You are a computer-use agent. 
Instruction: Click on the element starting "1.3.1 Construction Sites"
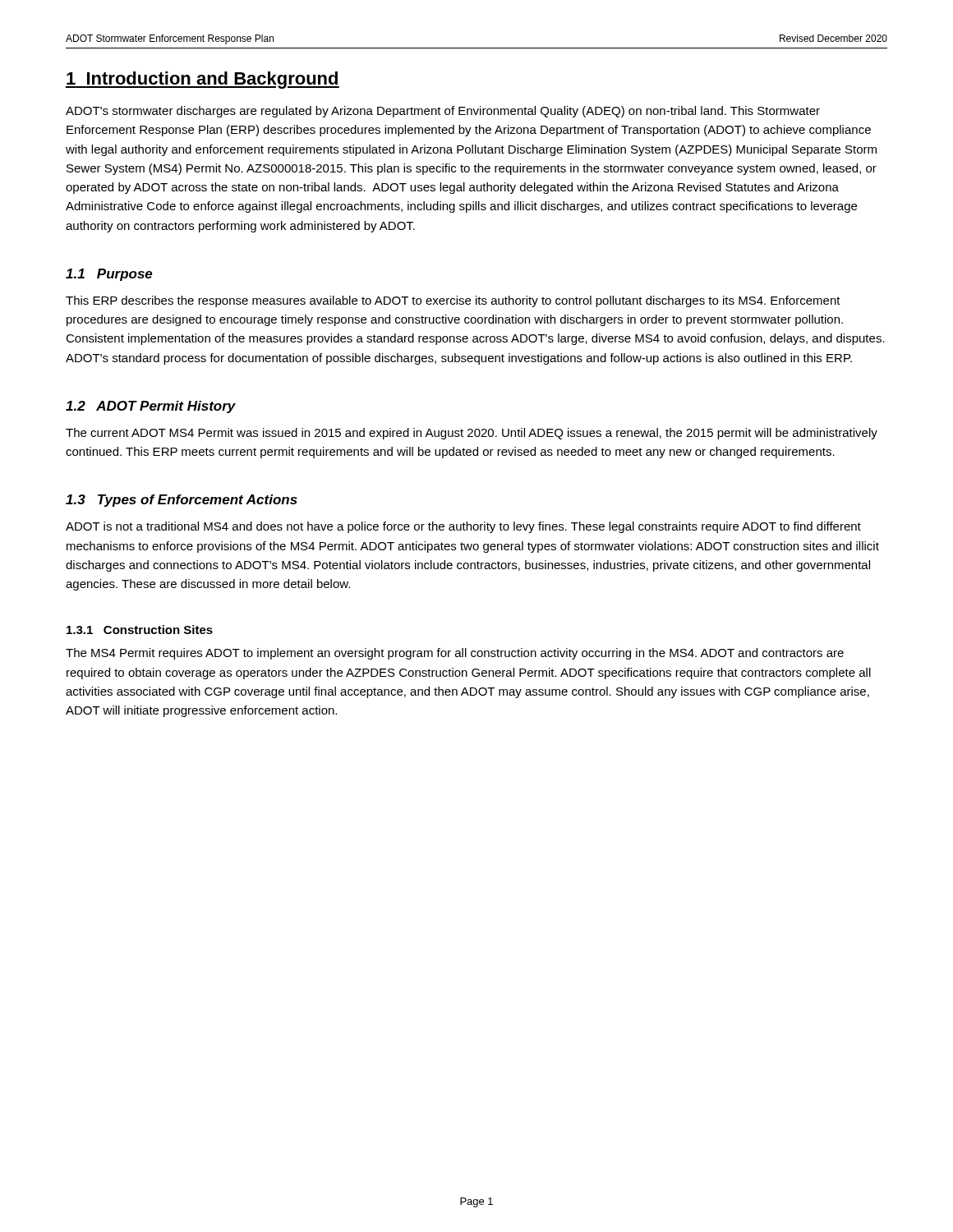tap(139, 630)
